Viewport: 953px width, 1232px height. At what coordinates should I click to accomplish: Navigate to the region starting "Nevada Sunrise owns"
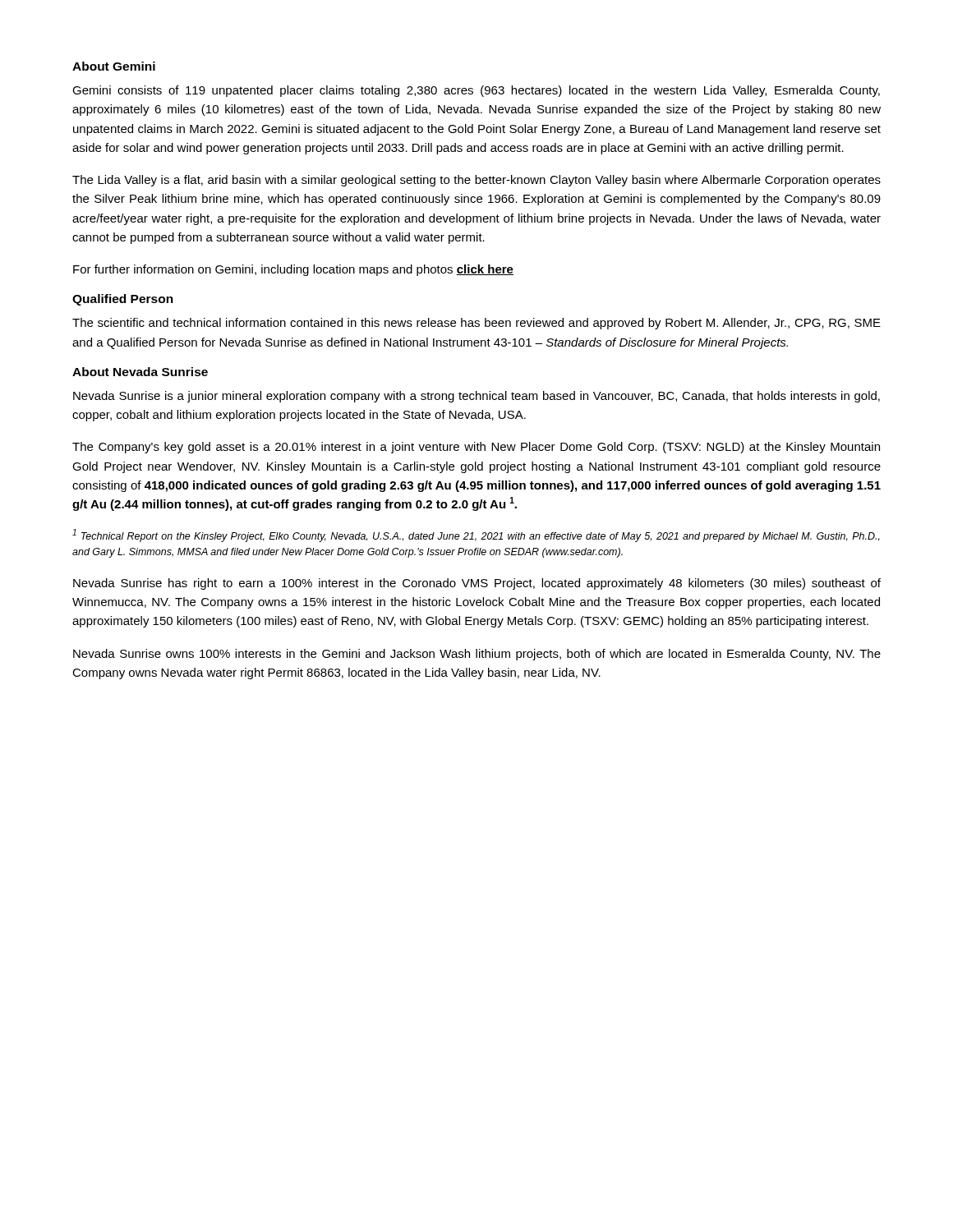click(x=476, y=663)
